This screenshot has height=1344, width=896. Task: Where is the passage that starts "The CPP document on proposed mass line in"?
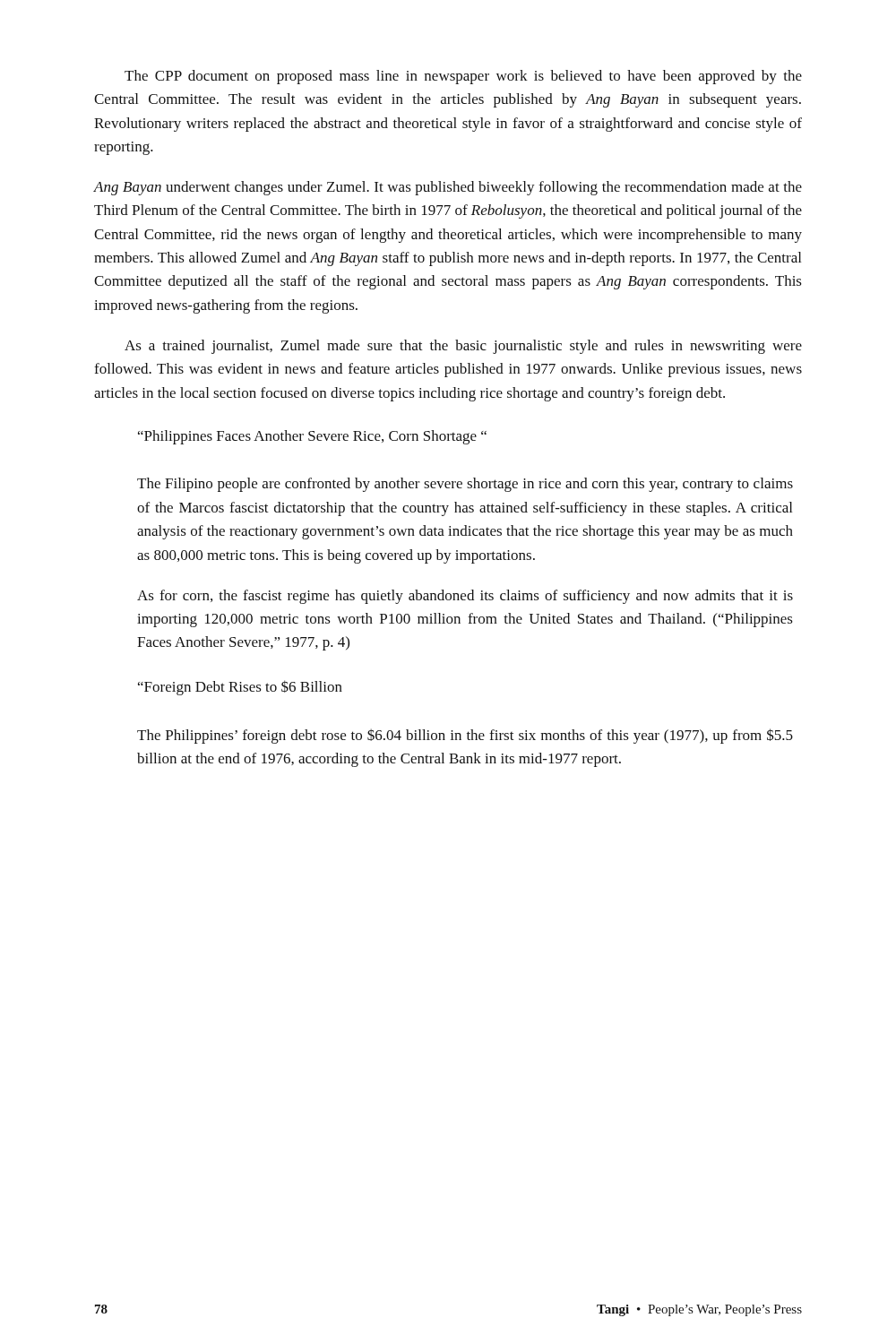pyautogui.click(x=448, y=112)
